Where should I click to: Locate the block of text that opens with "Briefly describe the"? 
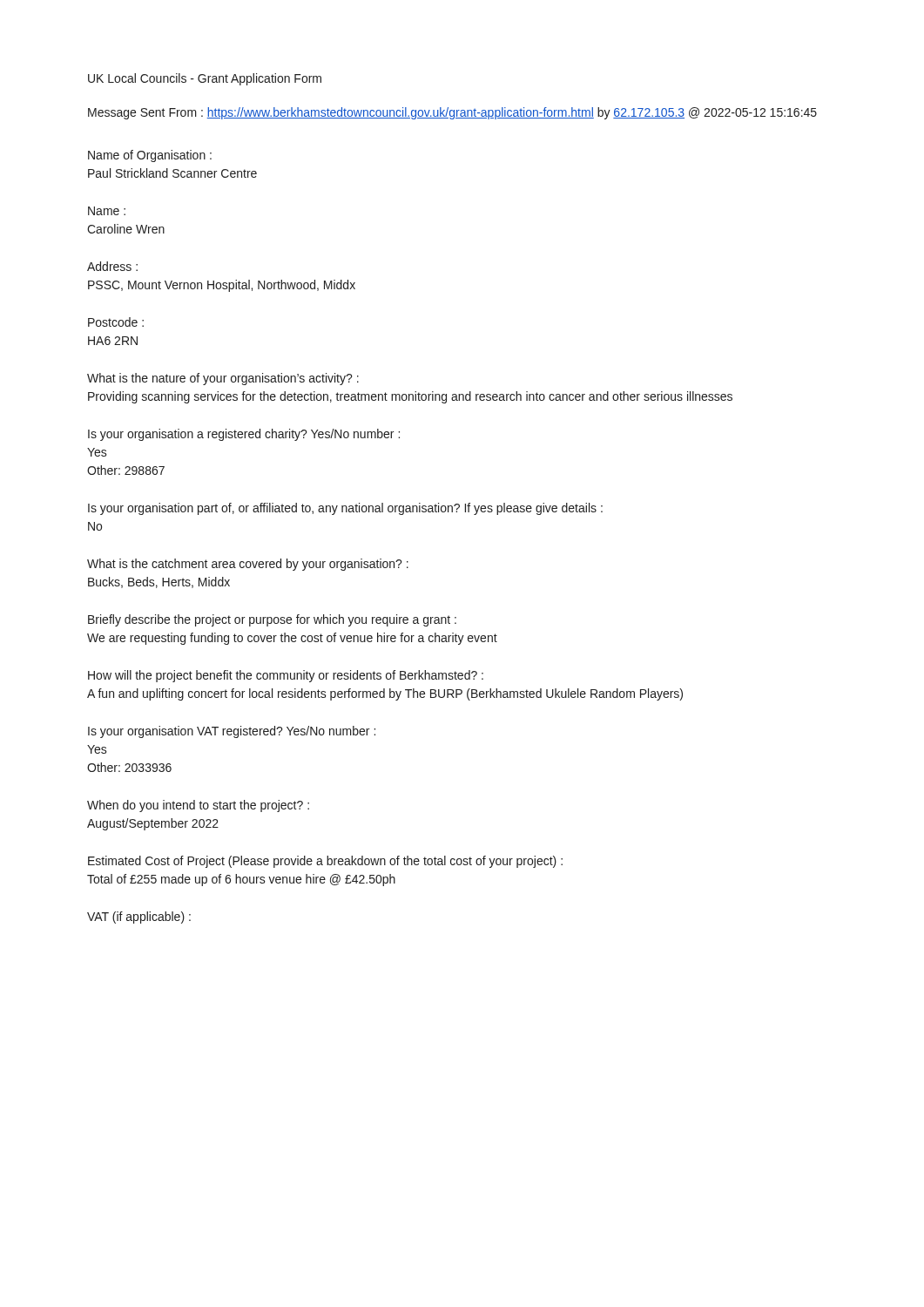pos(292,629)
